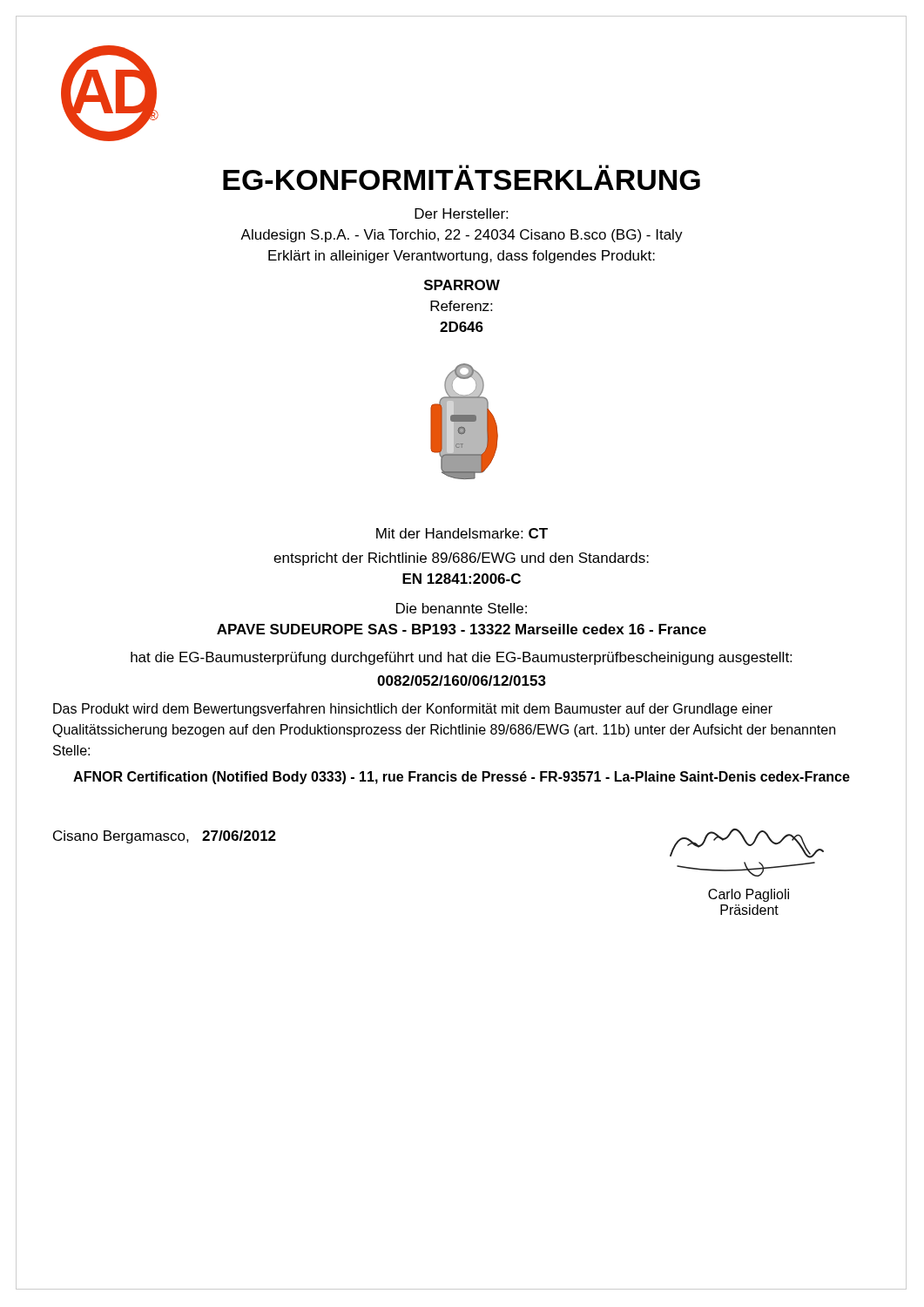The image size is (924, 1307).
Task: Click on the element starting "Aludesign S.p.A. - Via Torchio, 22 -"
Action: click(462, 235)
